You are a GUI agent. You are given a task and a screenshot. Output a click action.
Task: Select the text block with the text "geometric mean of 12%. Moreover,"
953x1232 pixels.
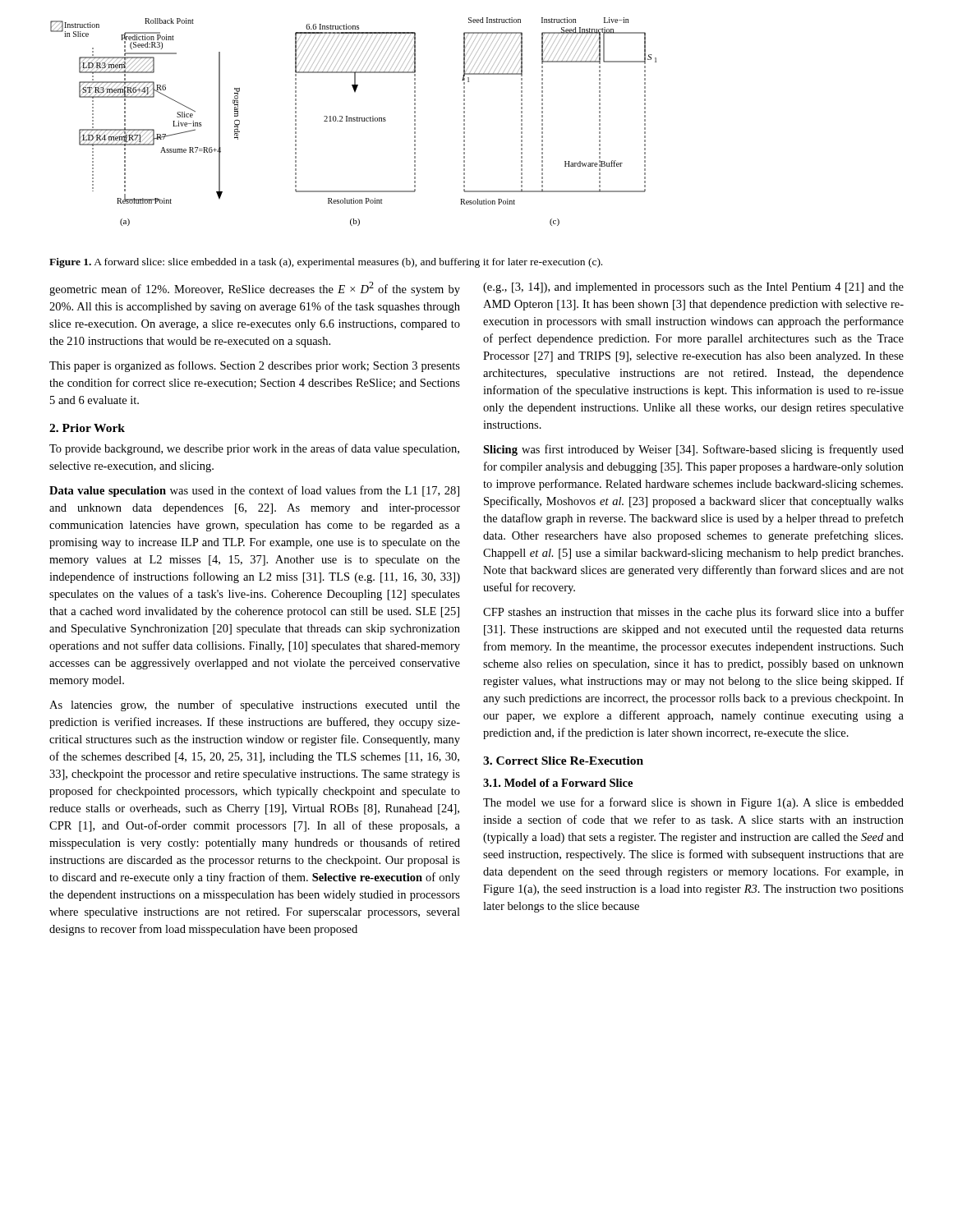click(x=255, y=314)
